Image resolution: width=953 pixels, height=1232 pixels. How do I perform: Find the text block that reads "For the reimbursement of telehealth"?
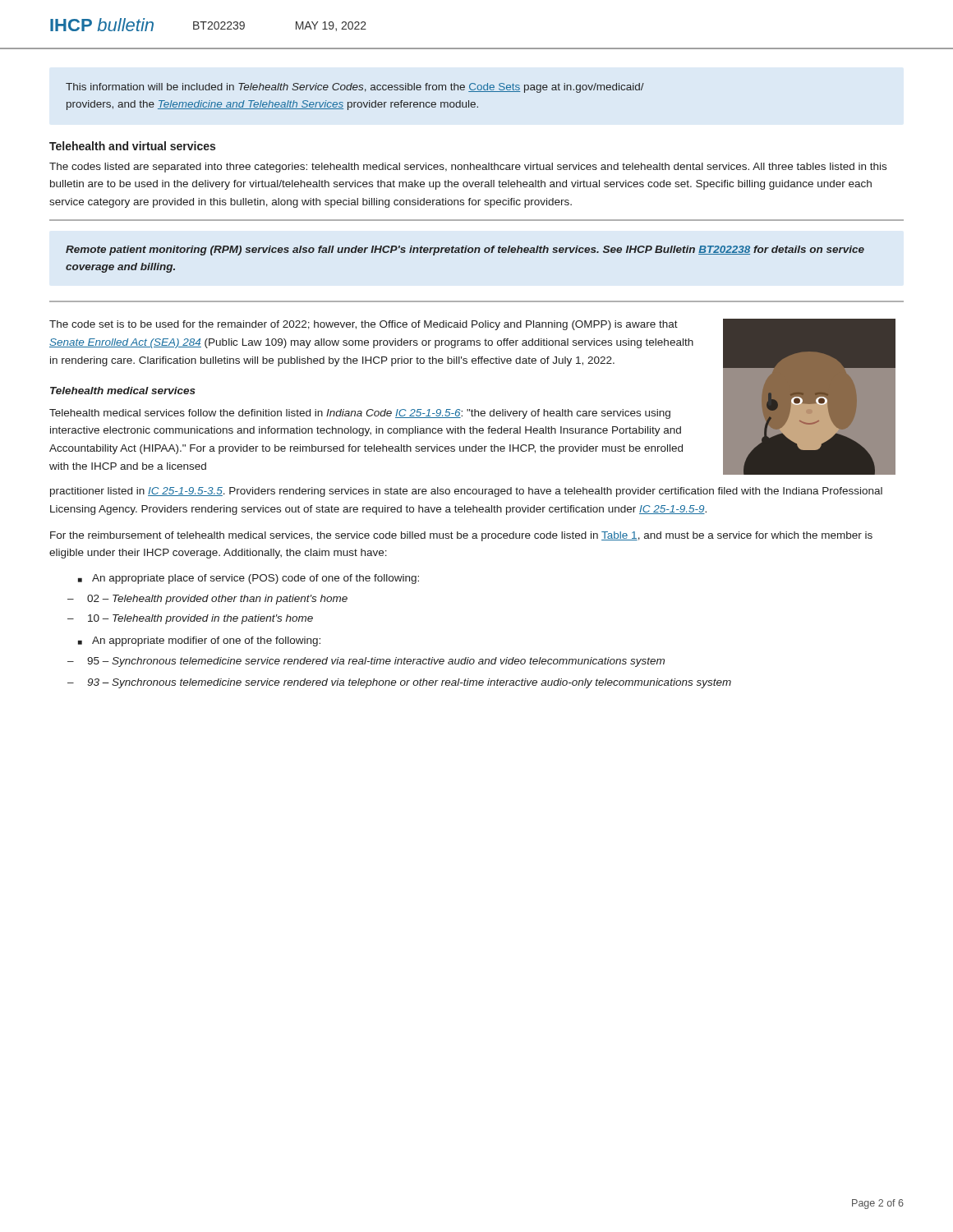[461, 544]
